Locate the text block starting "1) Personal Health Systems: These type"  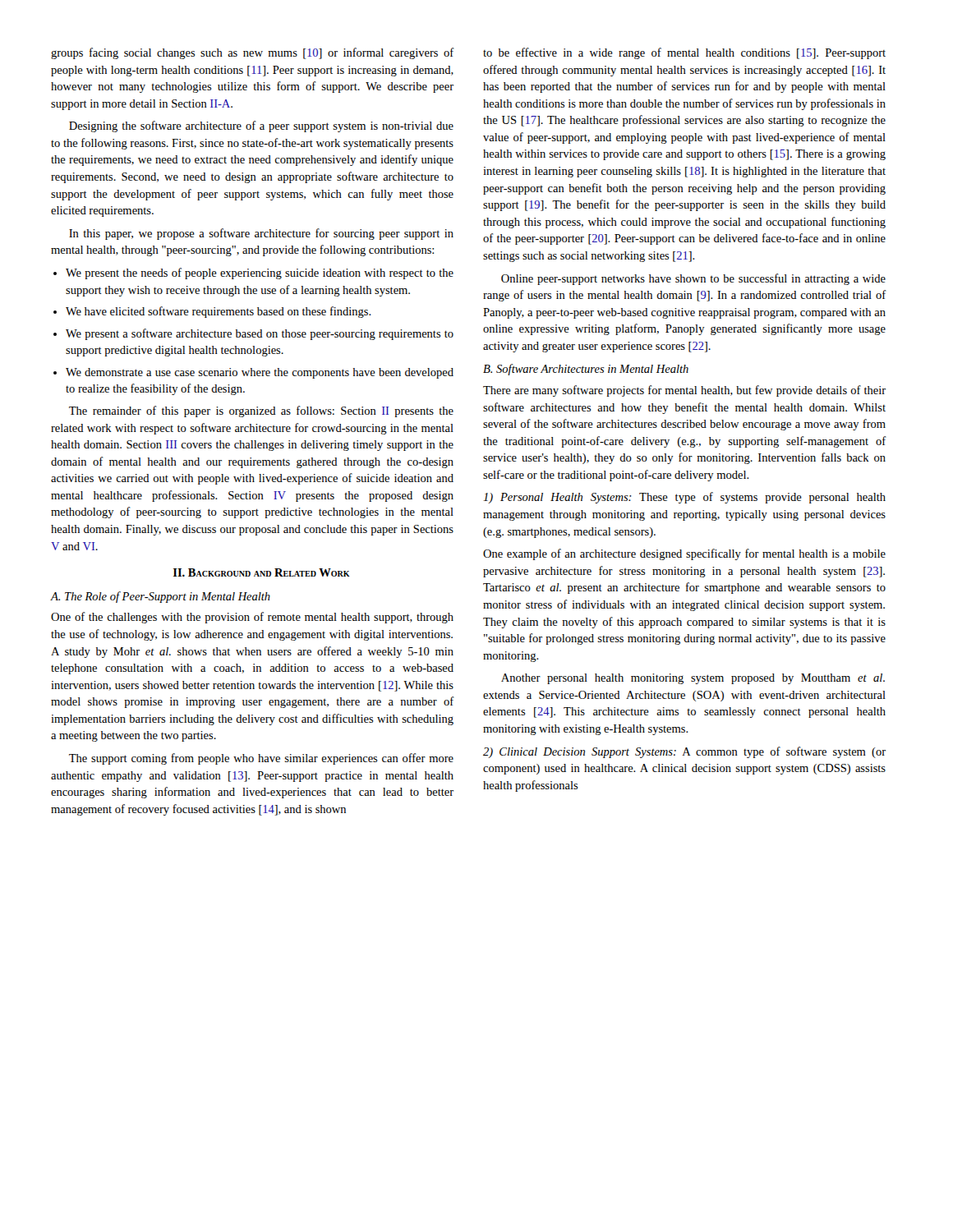click(684, 514)
